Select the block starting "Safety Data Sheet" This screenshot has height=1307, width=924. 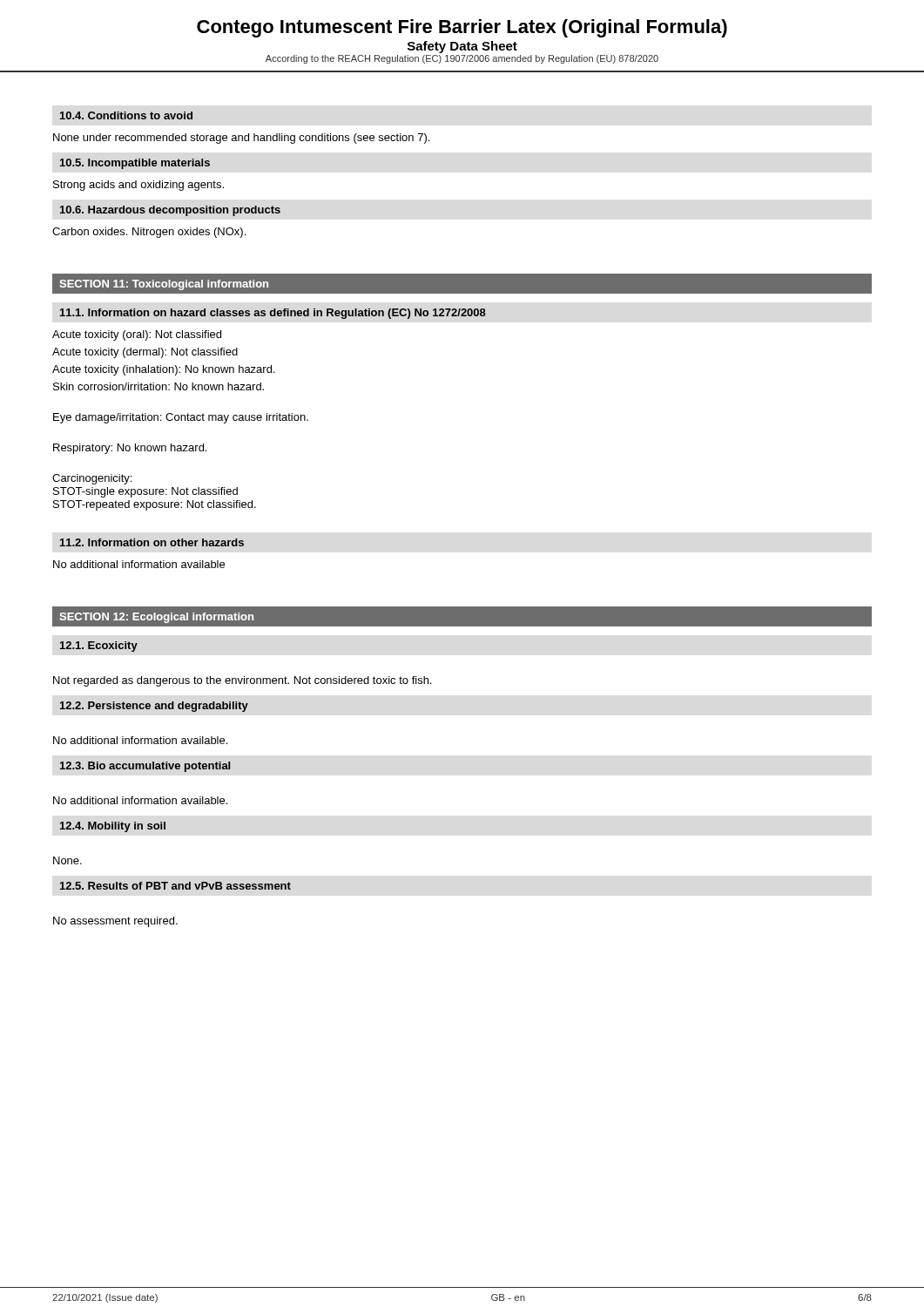tap(462, 46)
